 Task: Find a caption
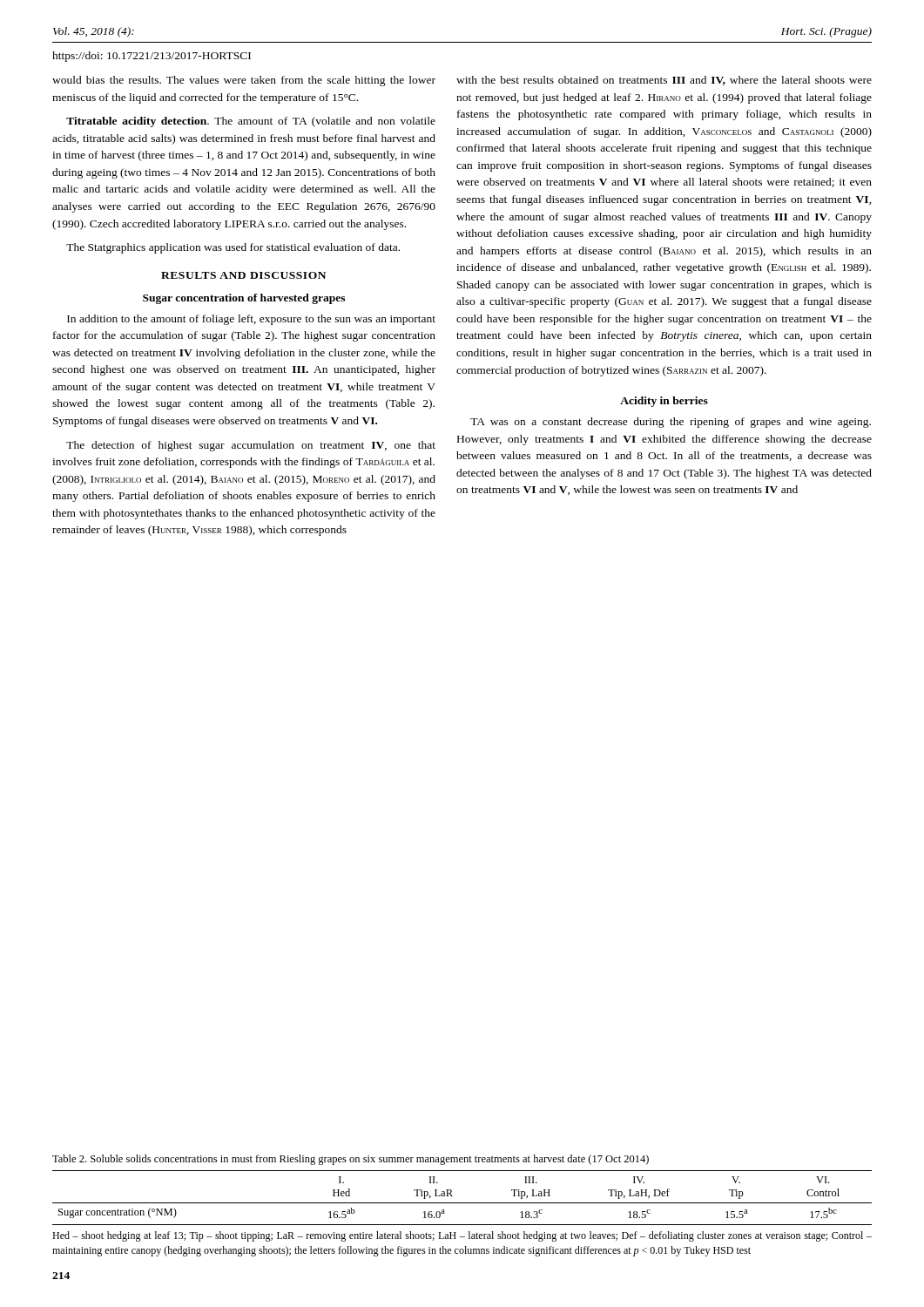pyautogui.click(x=351, y=1159)
